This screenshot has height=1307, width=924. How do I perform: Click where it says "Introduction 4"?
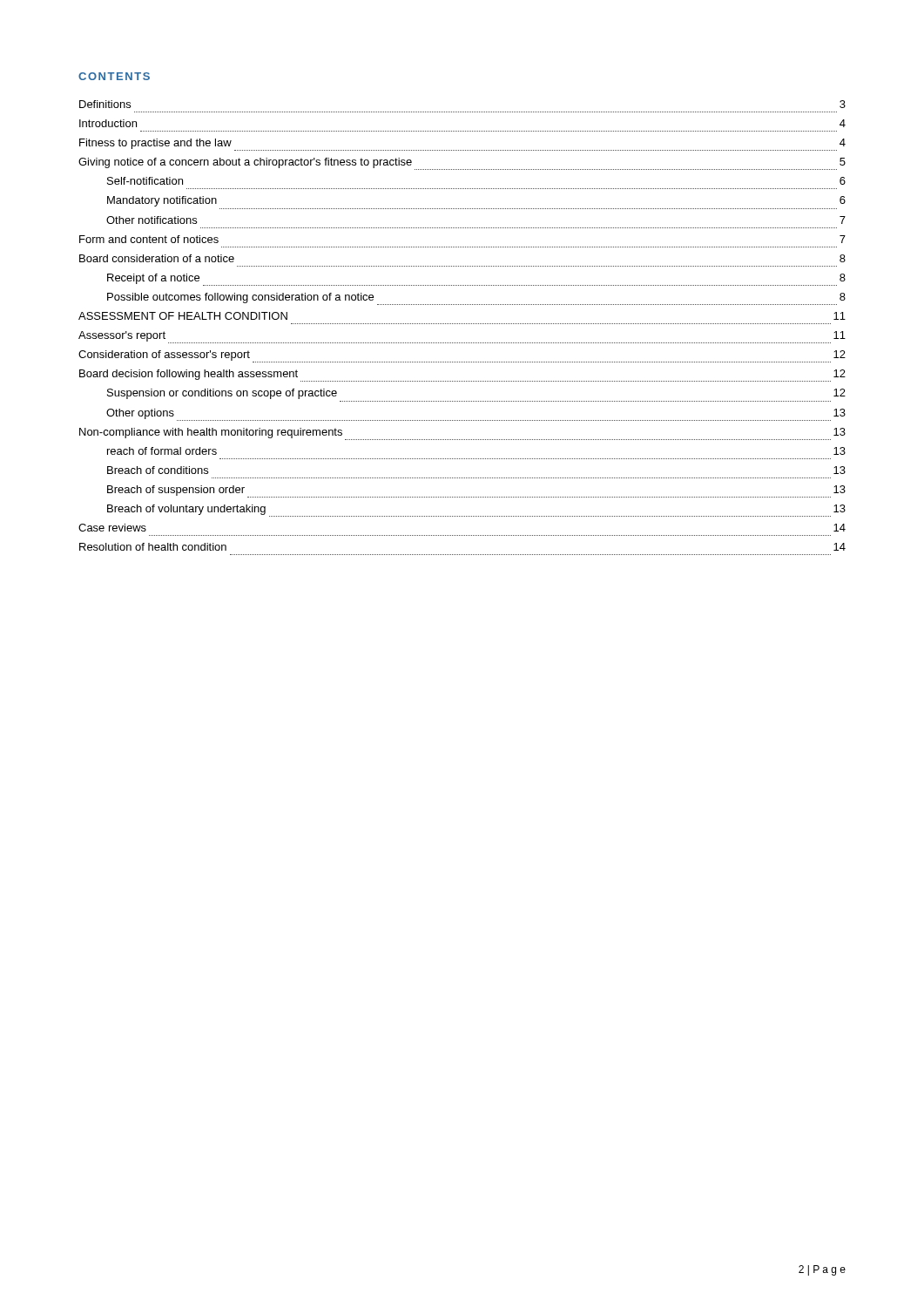[x=462, y=124]
